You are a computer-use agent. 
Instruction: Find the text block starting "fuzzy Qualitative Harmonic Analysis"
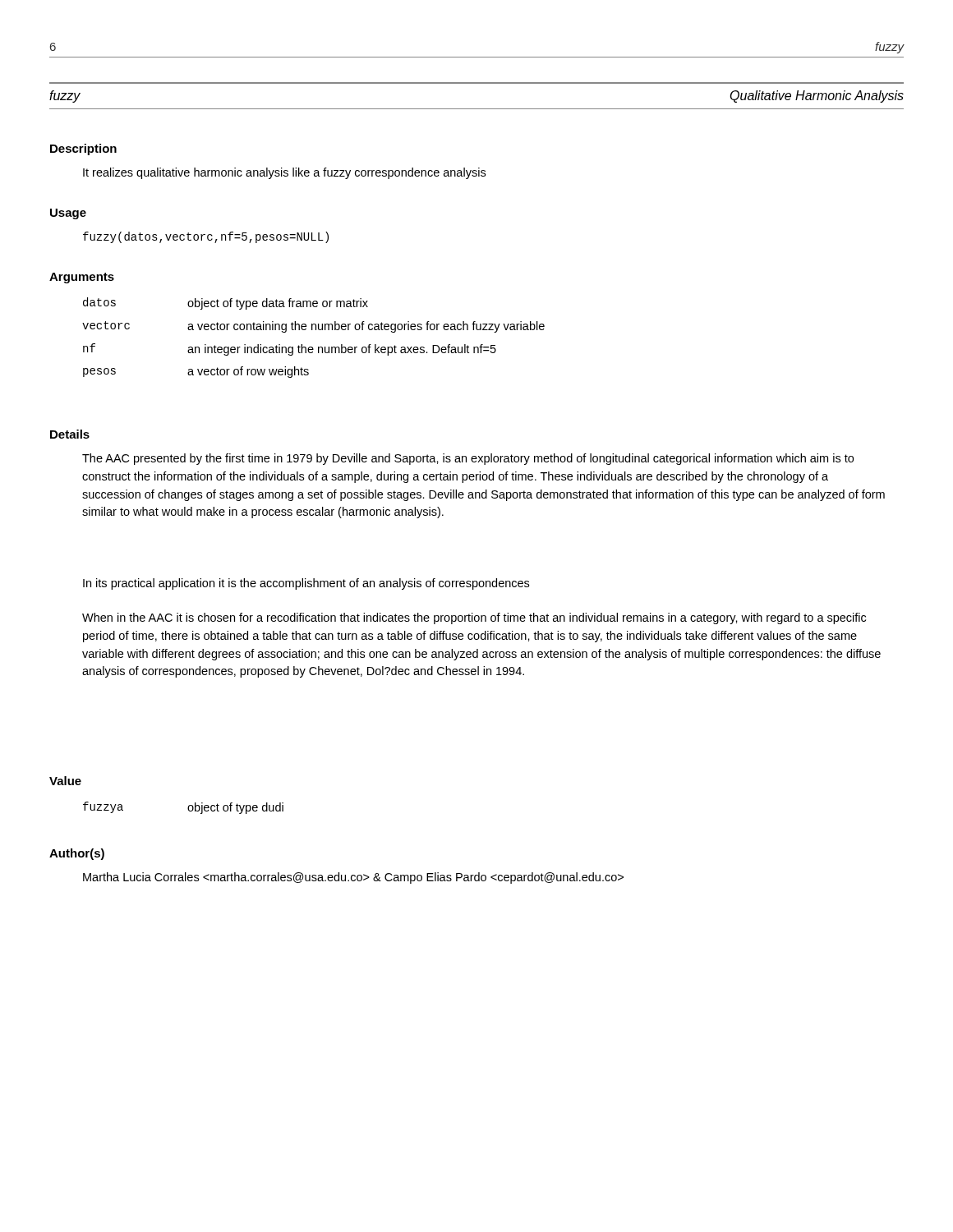click(64, 96)
